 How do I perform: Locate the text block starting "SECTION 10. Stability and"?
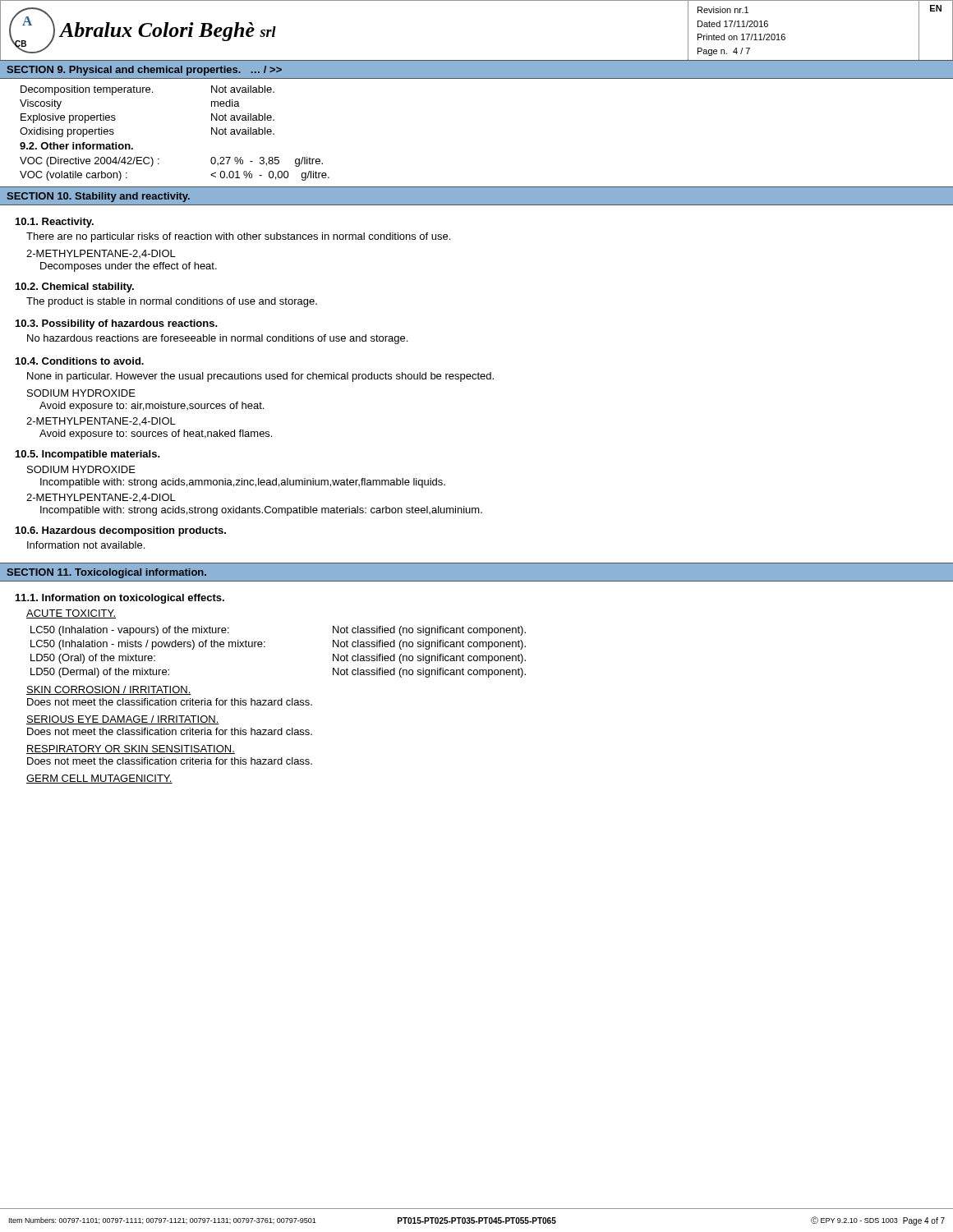98,196
